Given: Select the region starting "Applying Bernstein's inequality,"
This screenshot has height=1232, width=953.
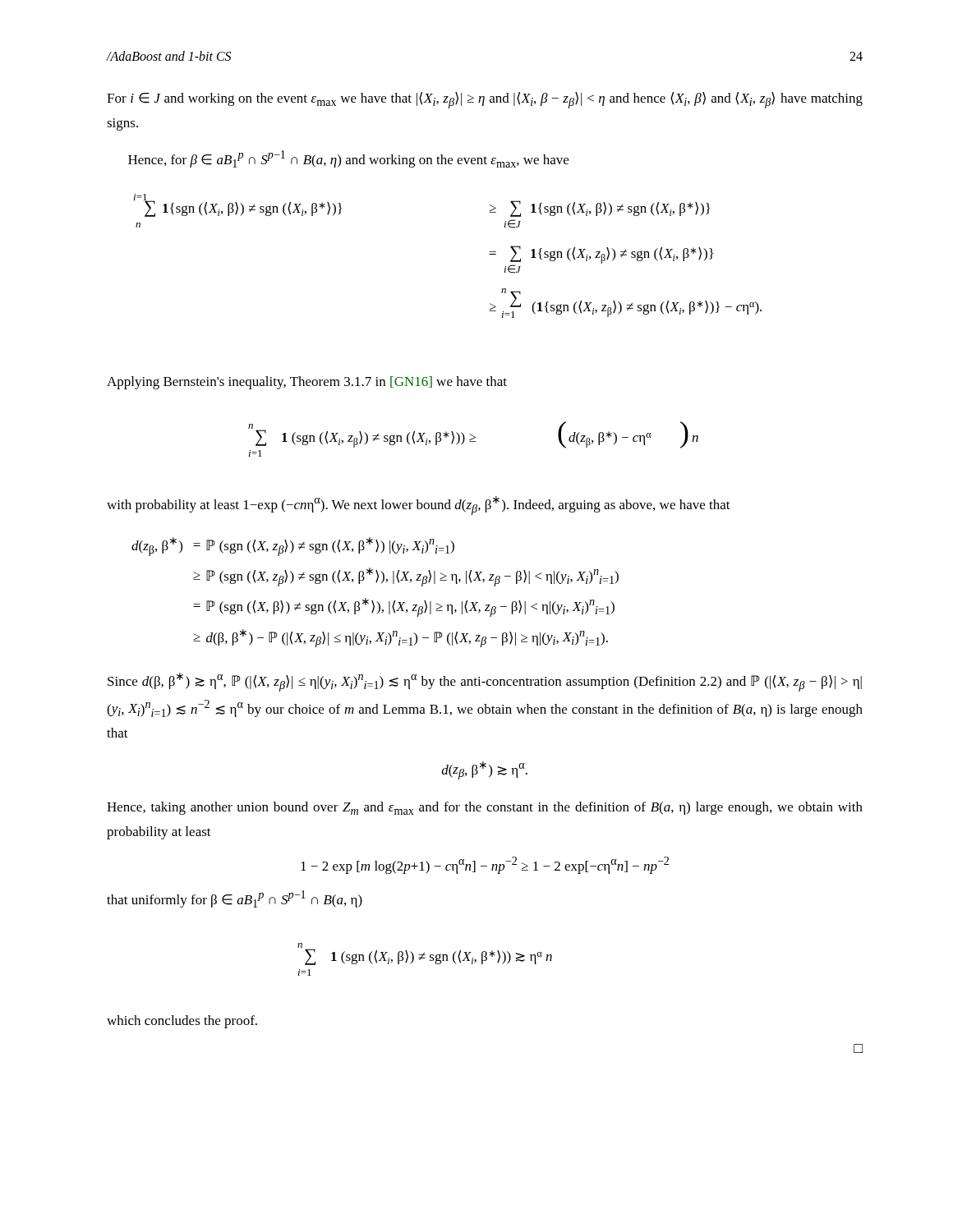Looking at the screenshot, I should 307,381.
